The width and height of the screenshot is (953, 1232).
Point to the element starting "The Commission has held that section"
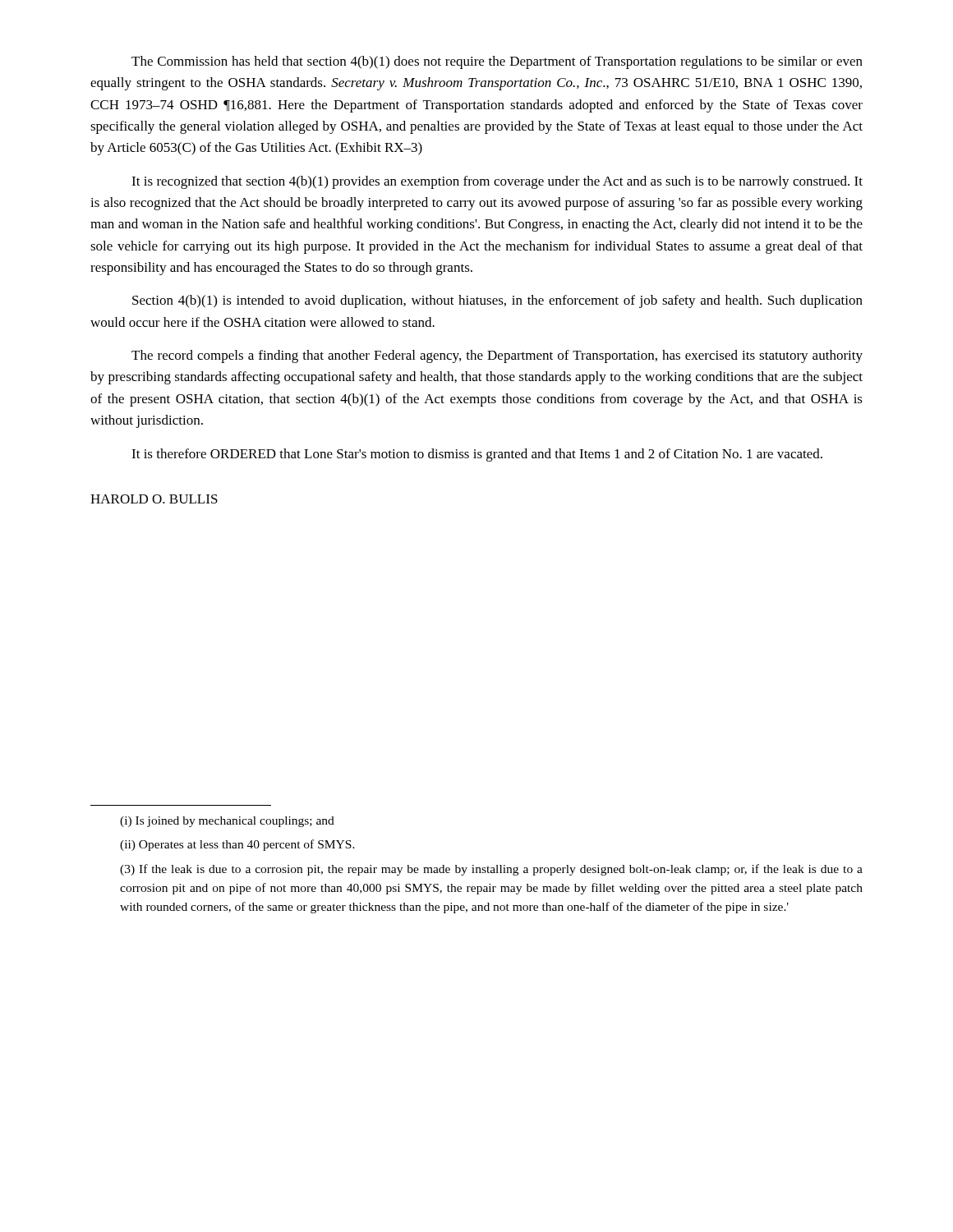point(476,104)
